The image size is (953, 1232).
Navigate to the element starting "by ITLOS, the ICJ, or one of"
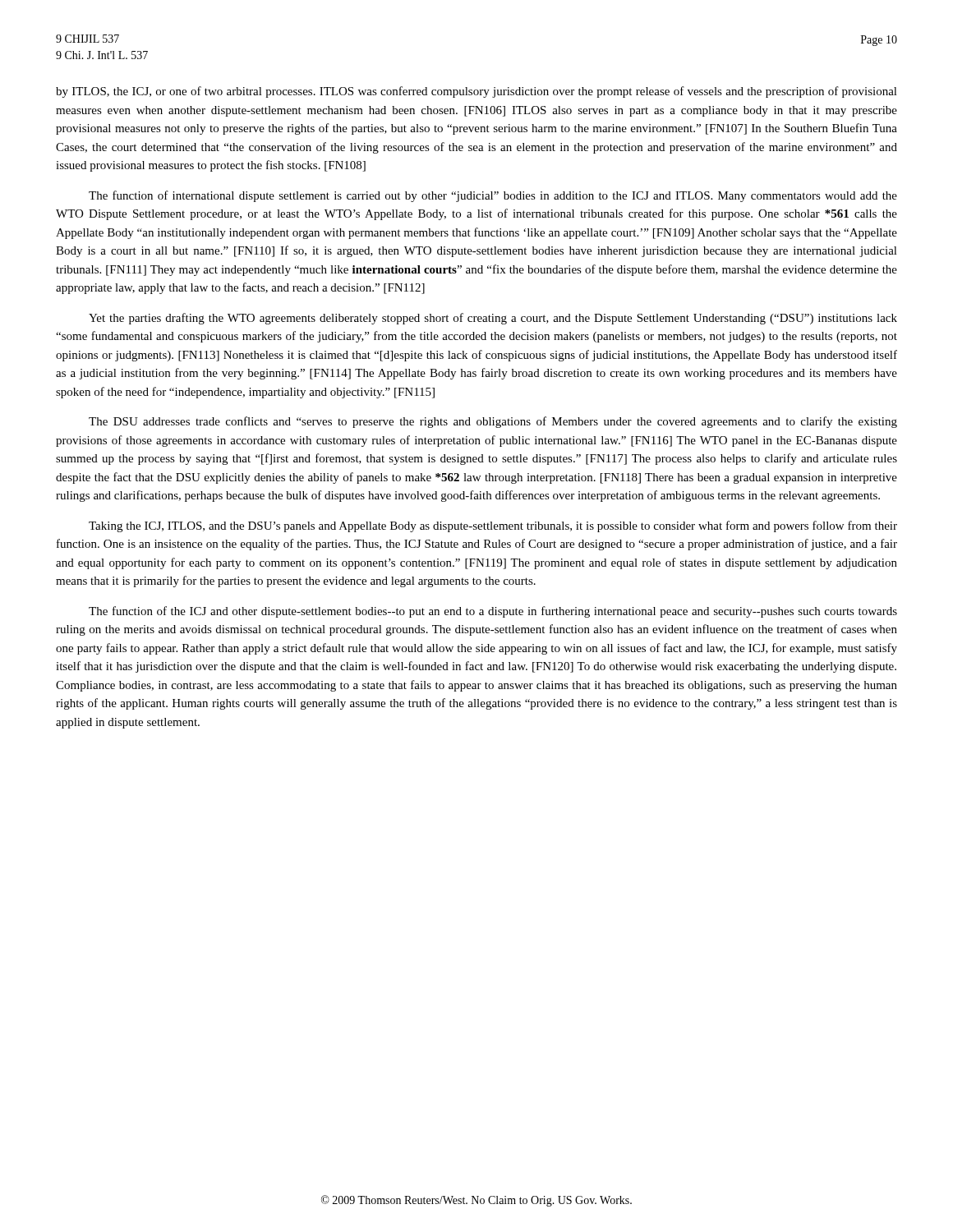point(476,128)
